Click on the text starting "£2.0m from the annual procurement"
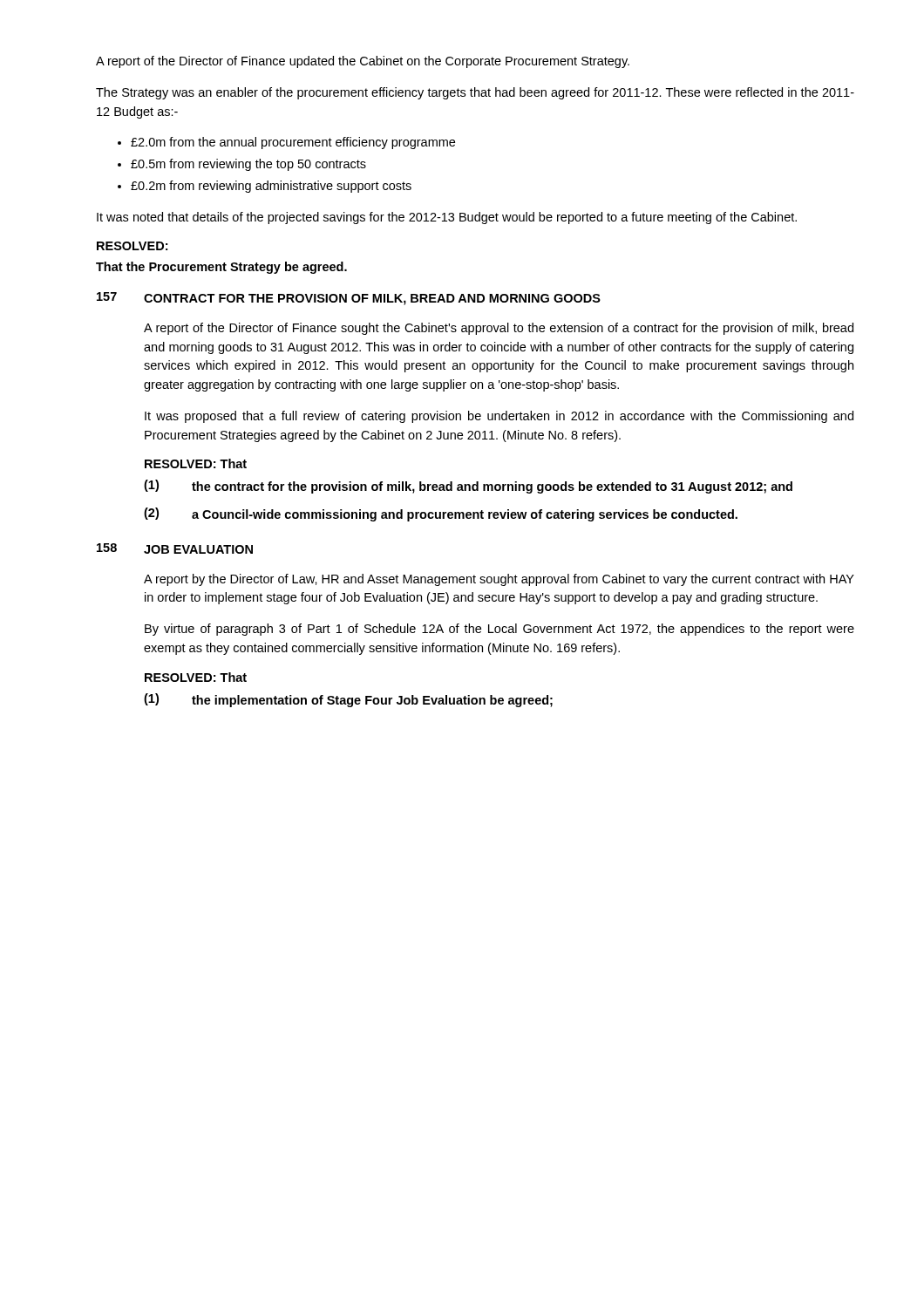Image resolution: width=924 pixels, height=1308 pixels. pos(293,142)
